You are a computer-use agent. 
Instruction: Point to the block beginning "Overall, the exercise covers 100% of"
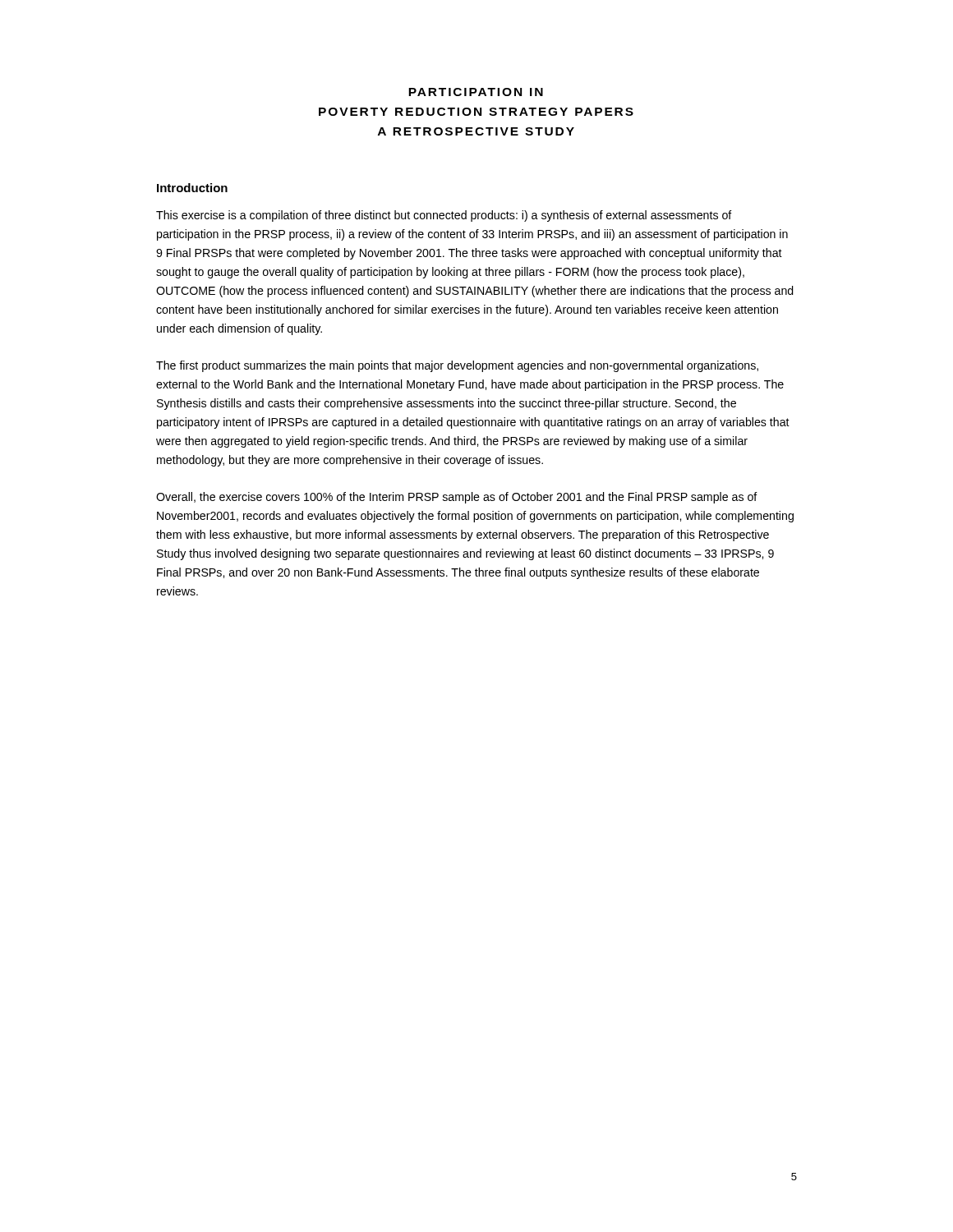tap(475, 544)
